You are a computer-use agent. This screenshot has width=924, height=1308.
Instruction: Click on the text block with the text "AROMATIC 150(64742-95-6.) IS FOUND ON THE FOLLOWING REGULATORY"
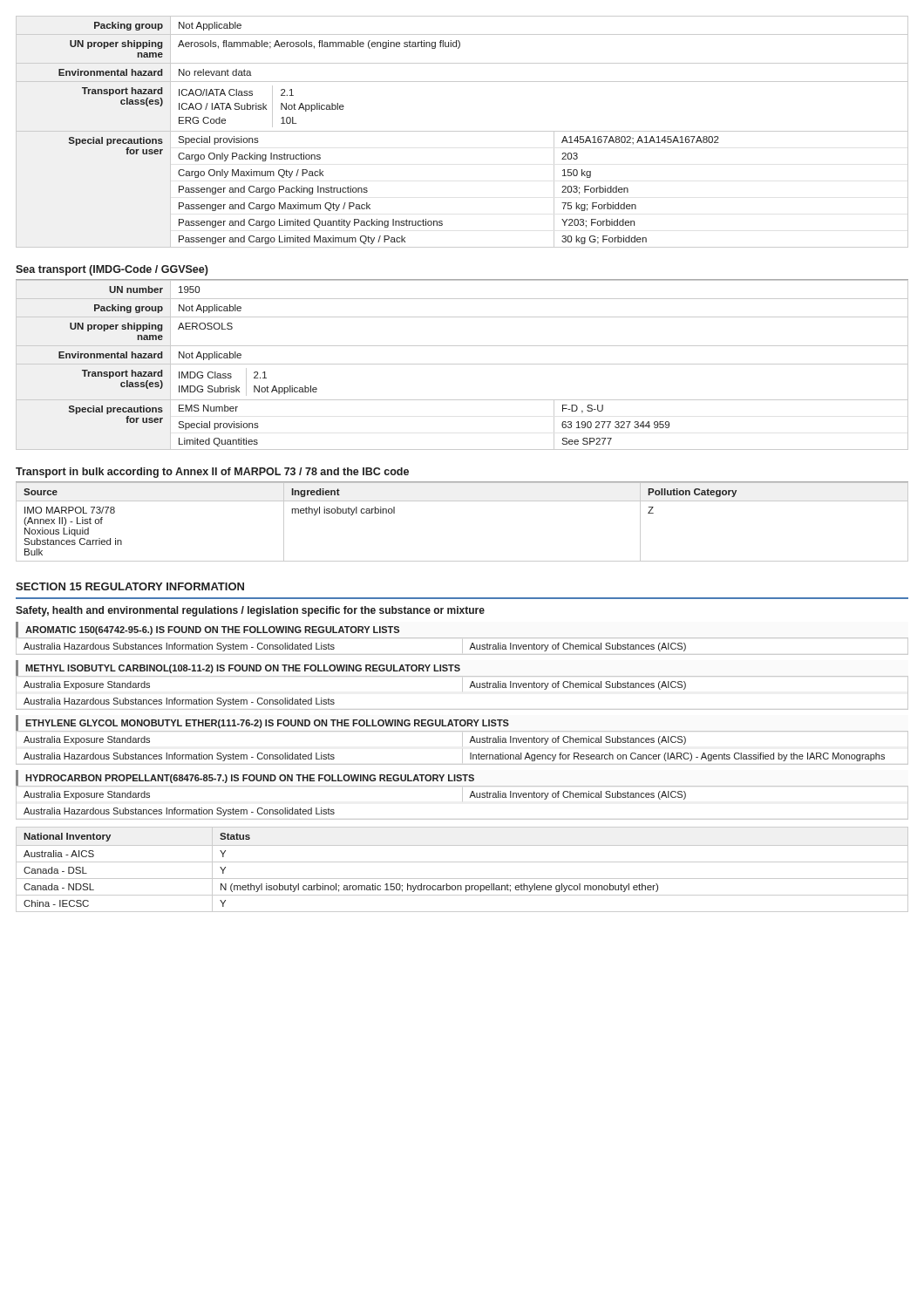(462, 638)
